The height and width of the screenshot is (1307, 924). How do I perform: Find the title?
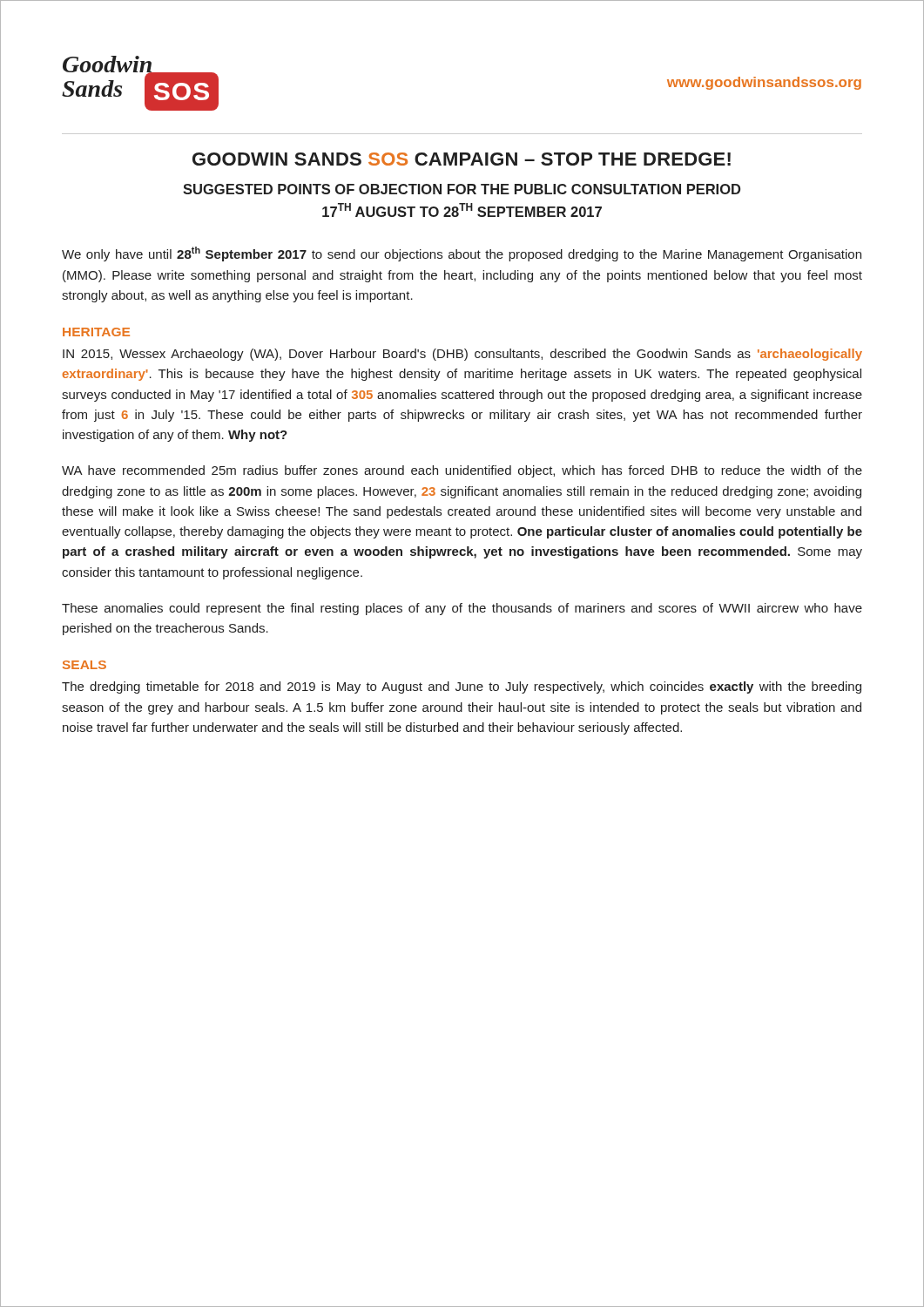462,159
